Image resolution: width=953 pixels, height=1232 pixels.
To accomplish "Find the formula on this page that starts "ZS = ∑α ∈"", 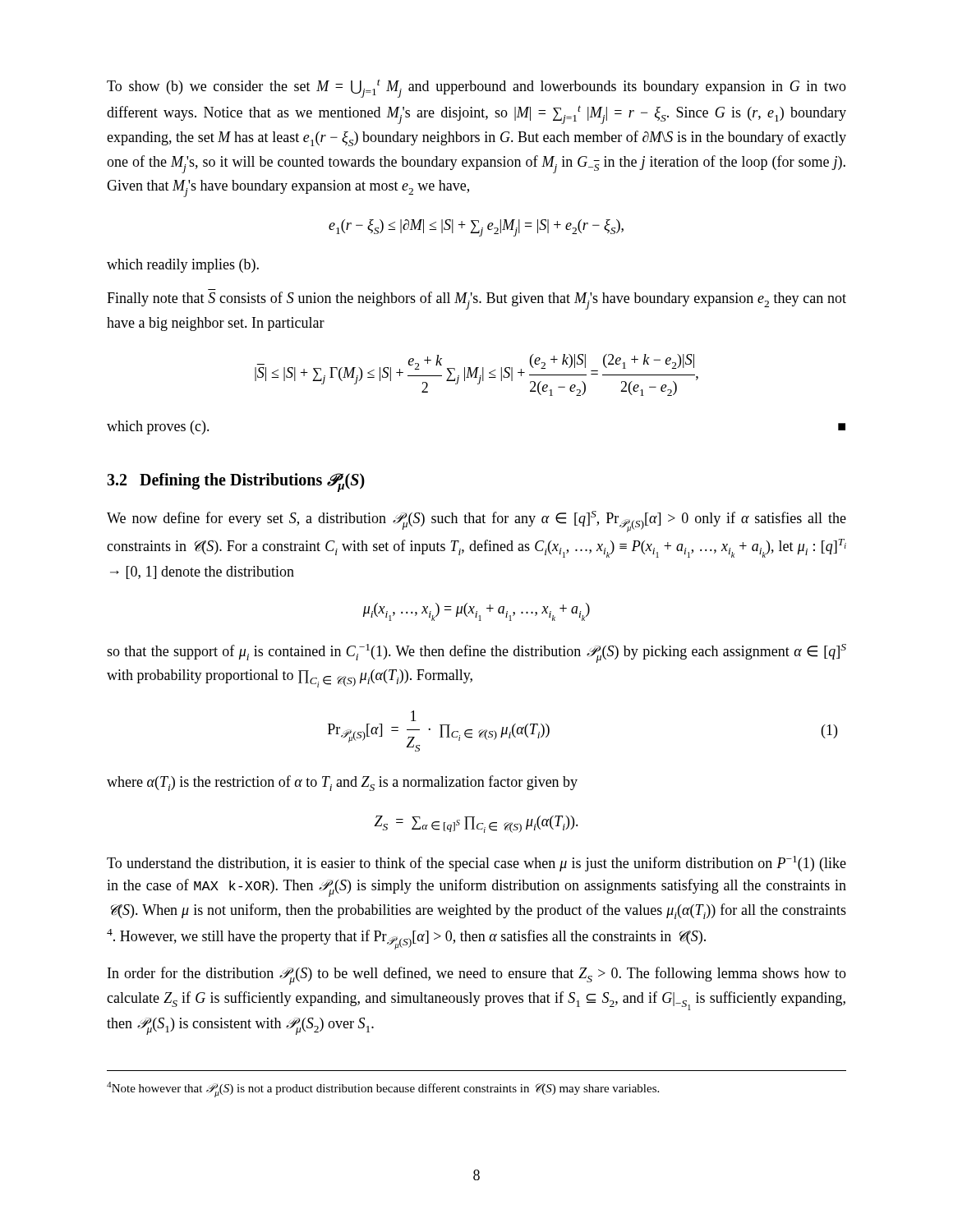I will (476, 824).
